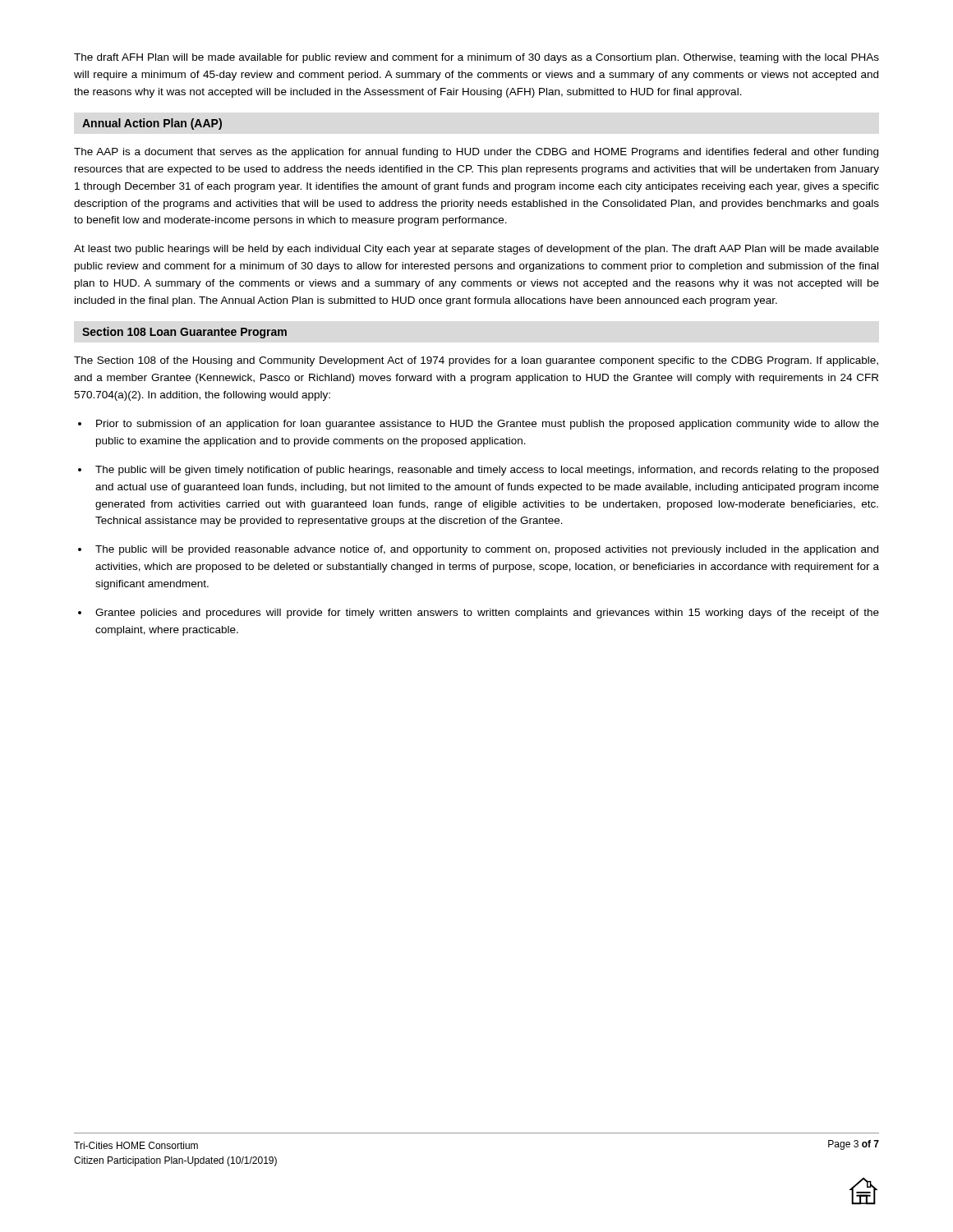This screenshot has height=1232, width=953.
Task: Click the passage that begins "The public will be provided"
Action: pyautogui.click(x=487, y=567)
